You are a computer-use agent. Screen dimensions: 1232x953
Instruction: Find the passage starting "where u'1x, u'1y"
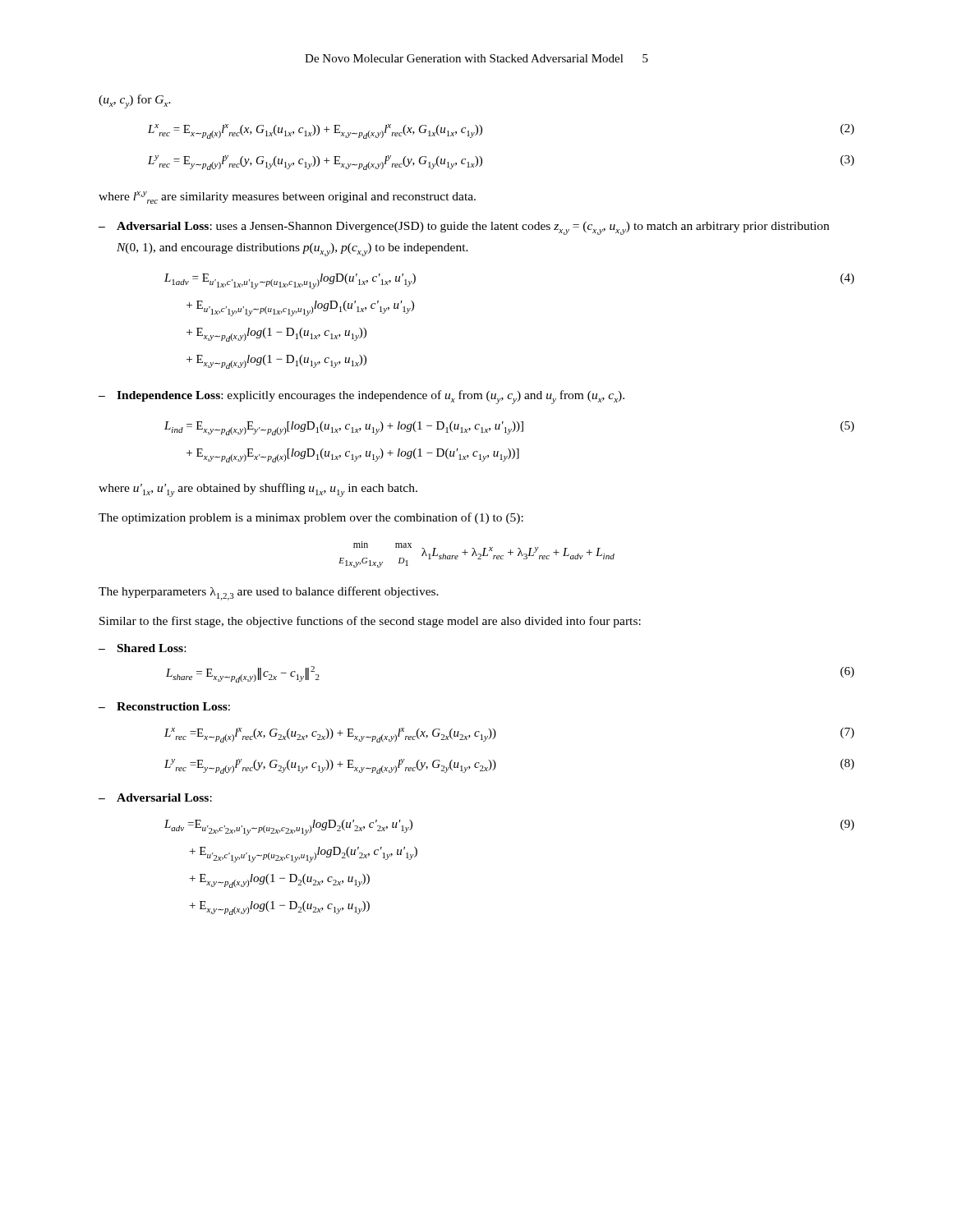tap(258, 489)
